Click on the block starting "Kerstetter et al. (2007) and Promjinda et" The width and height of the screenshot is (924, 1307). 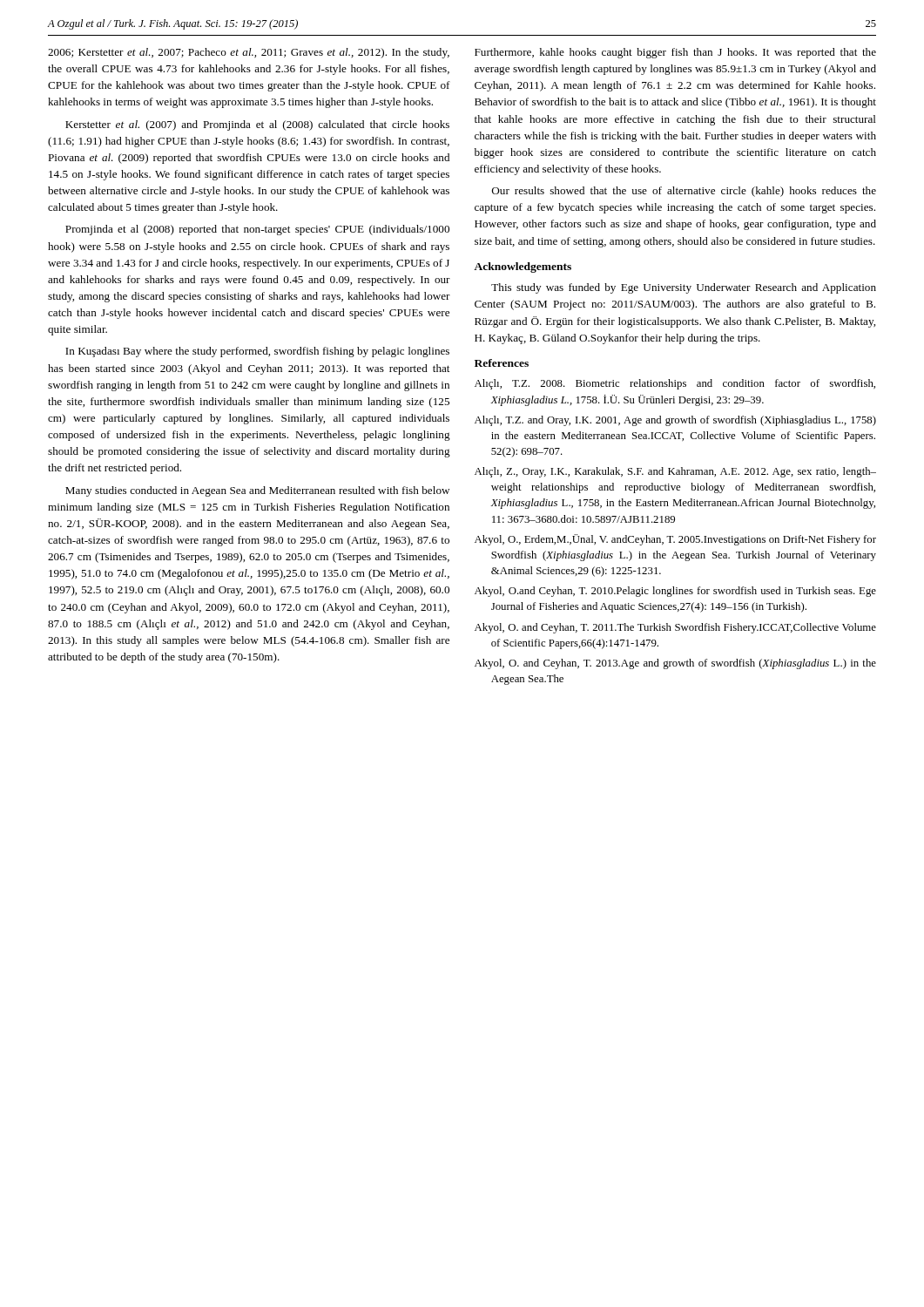point(249,166)
